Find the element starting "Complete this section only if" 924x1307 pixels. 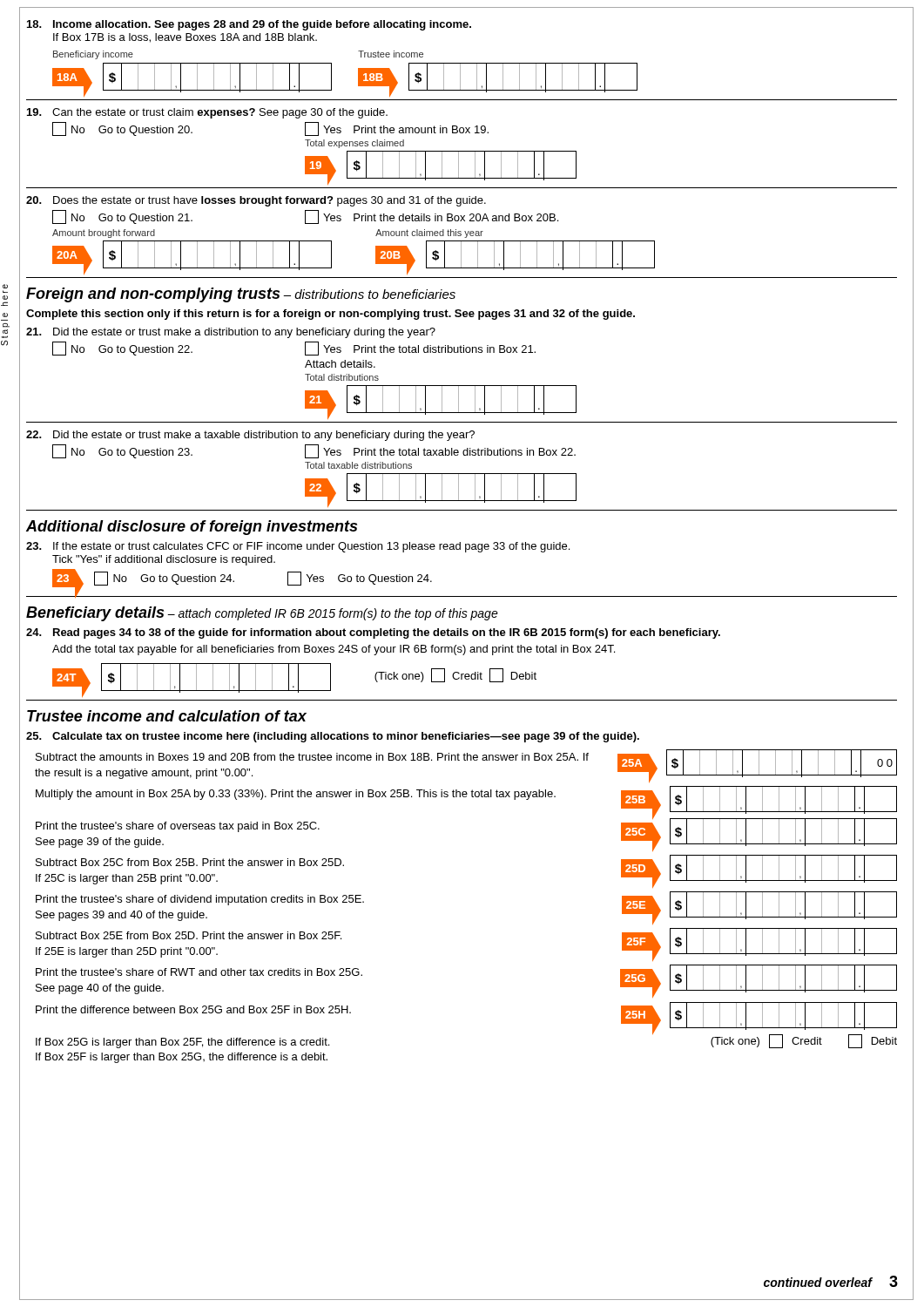331,313
